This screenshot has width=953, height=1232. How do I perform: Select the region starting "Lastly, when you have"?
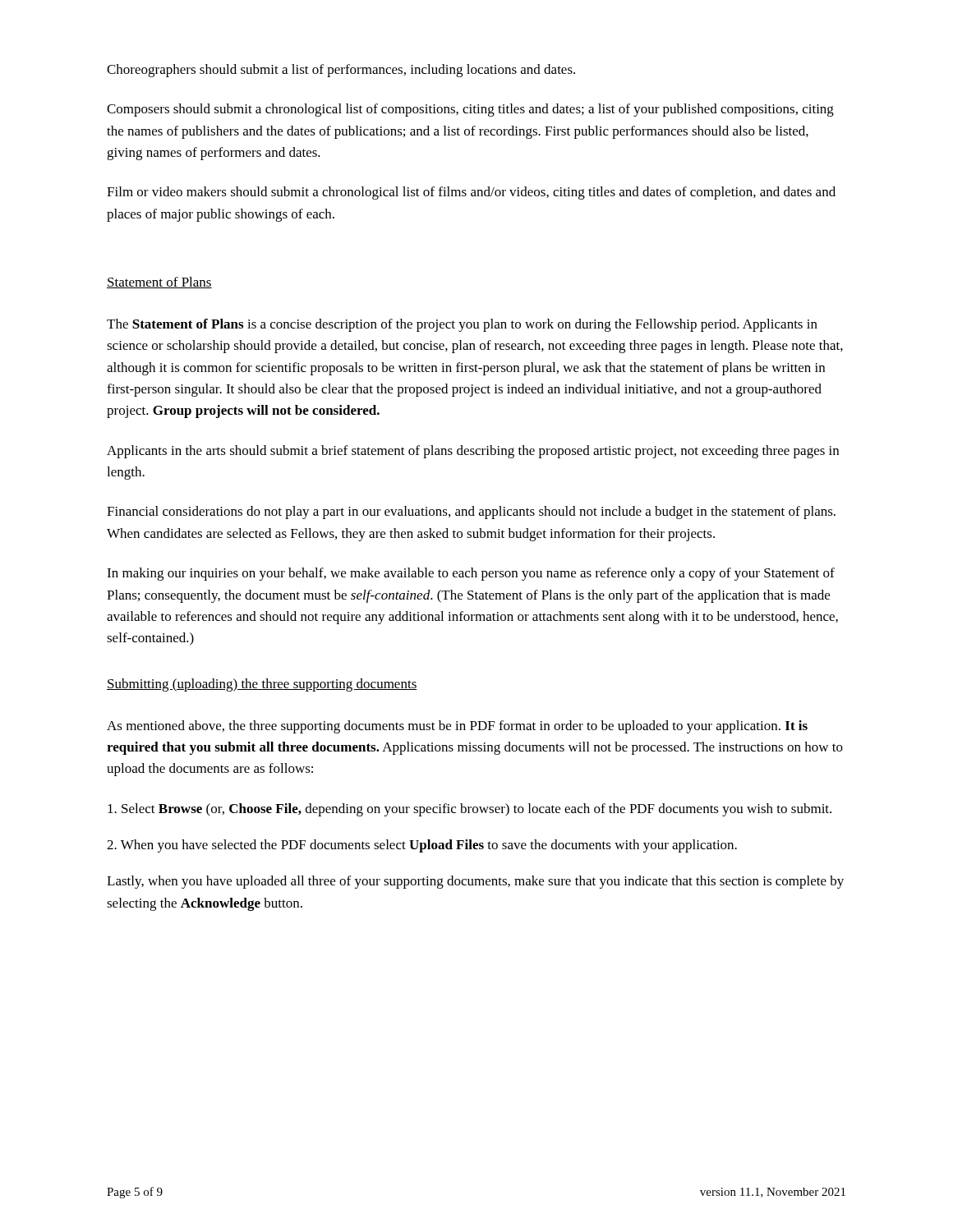pyautogui.click(x=475, y=892)
